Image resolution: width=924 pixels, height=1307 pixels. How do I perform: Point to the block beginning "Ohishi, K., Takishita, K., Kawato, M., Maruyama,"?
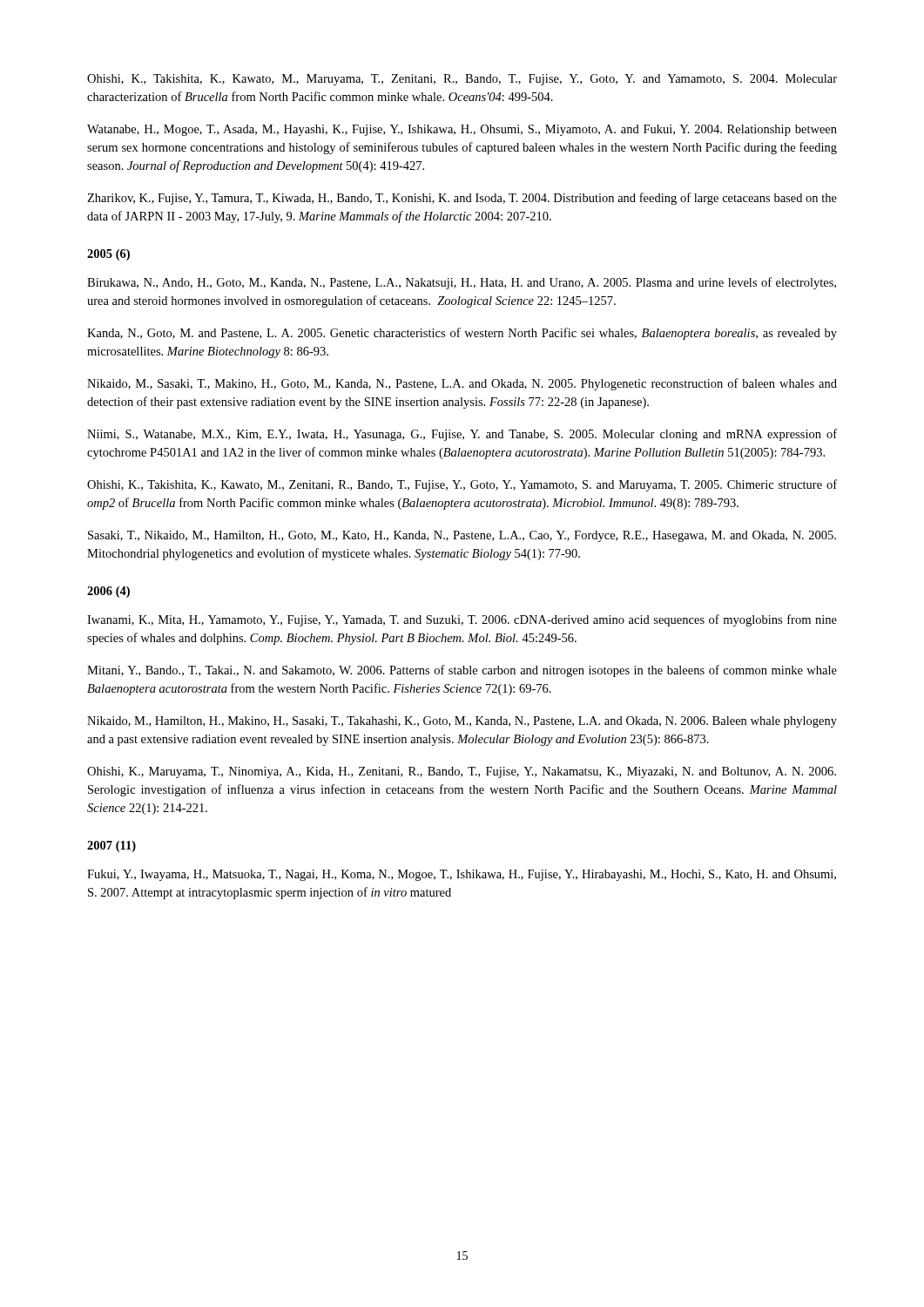pos(462,88)
